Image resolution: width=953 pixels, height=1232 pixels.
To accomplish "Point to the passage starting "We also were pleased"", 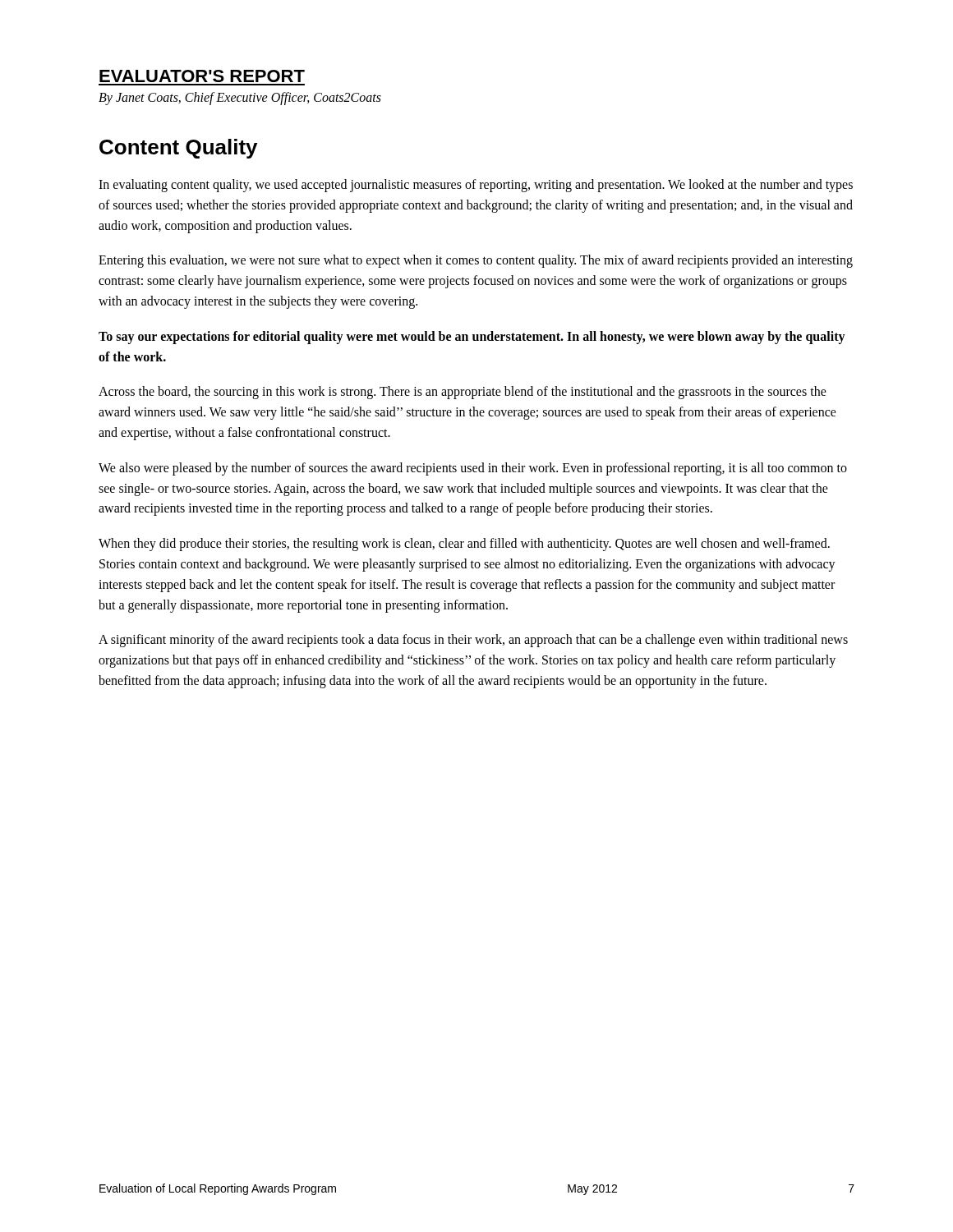I will [x=476, y=489].
